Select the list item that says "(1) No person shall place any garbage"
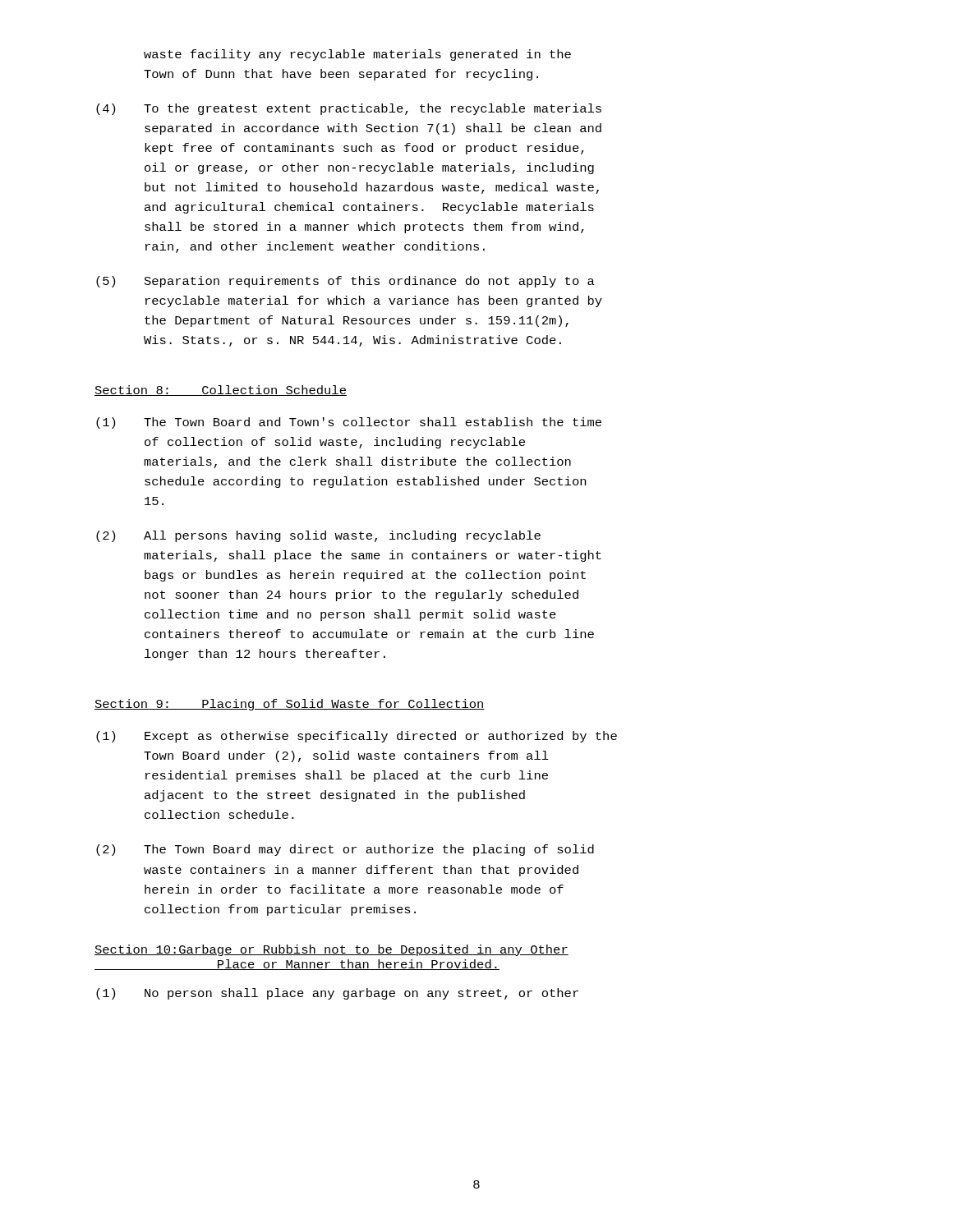 coord(481,993)
